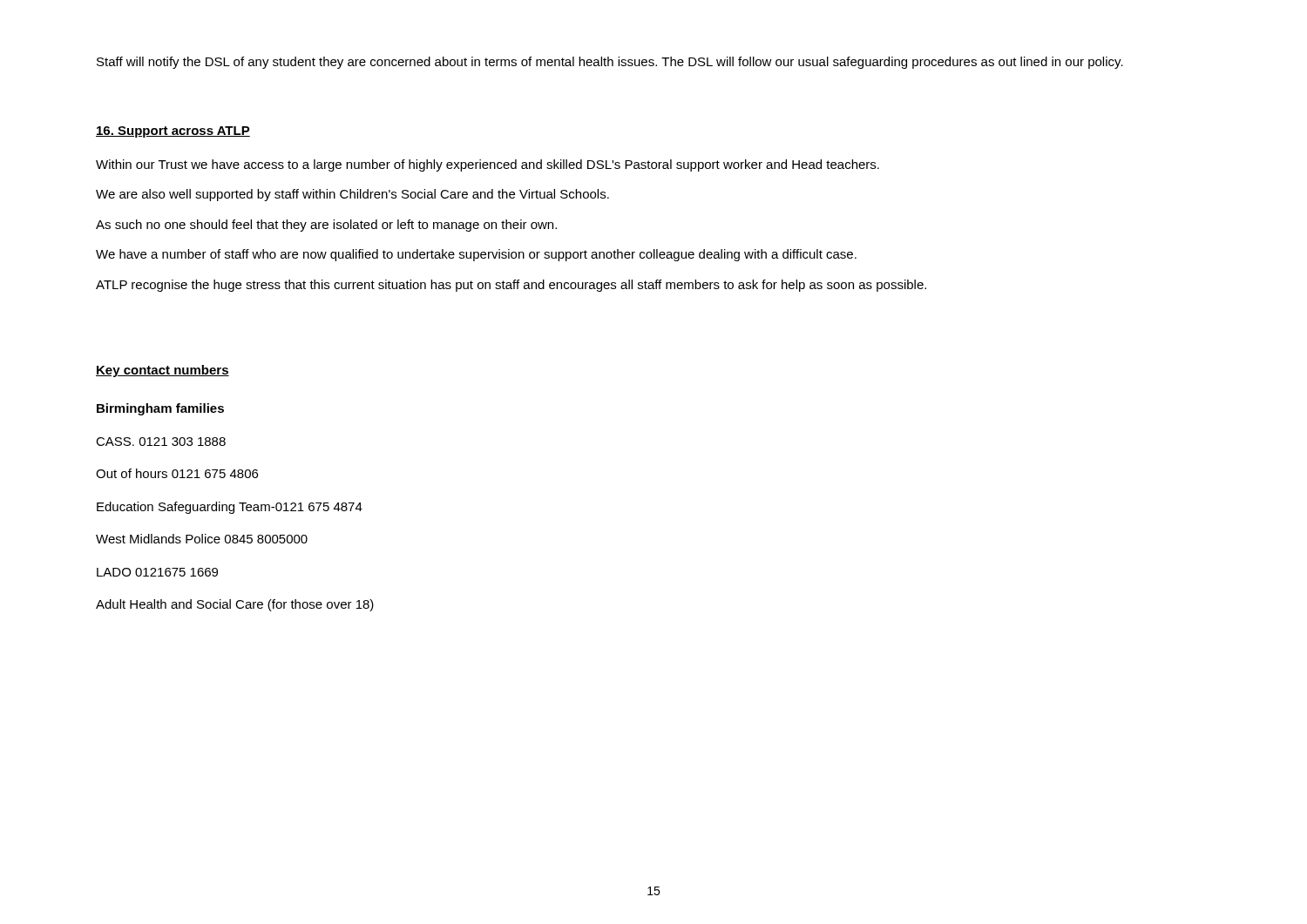Find "Education Safeguarding Team-0121 675 4874" on this page

230,508
